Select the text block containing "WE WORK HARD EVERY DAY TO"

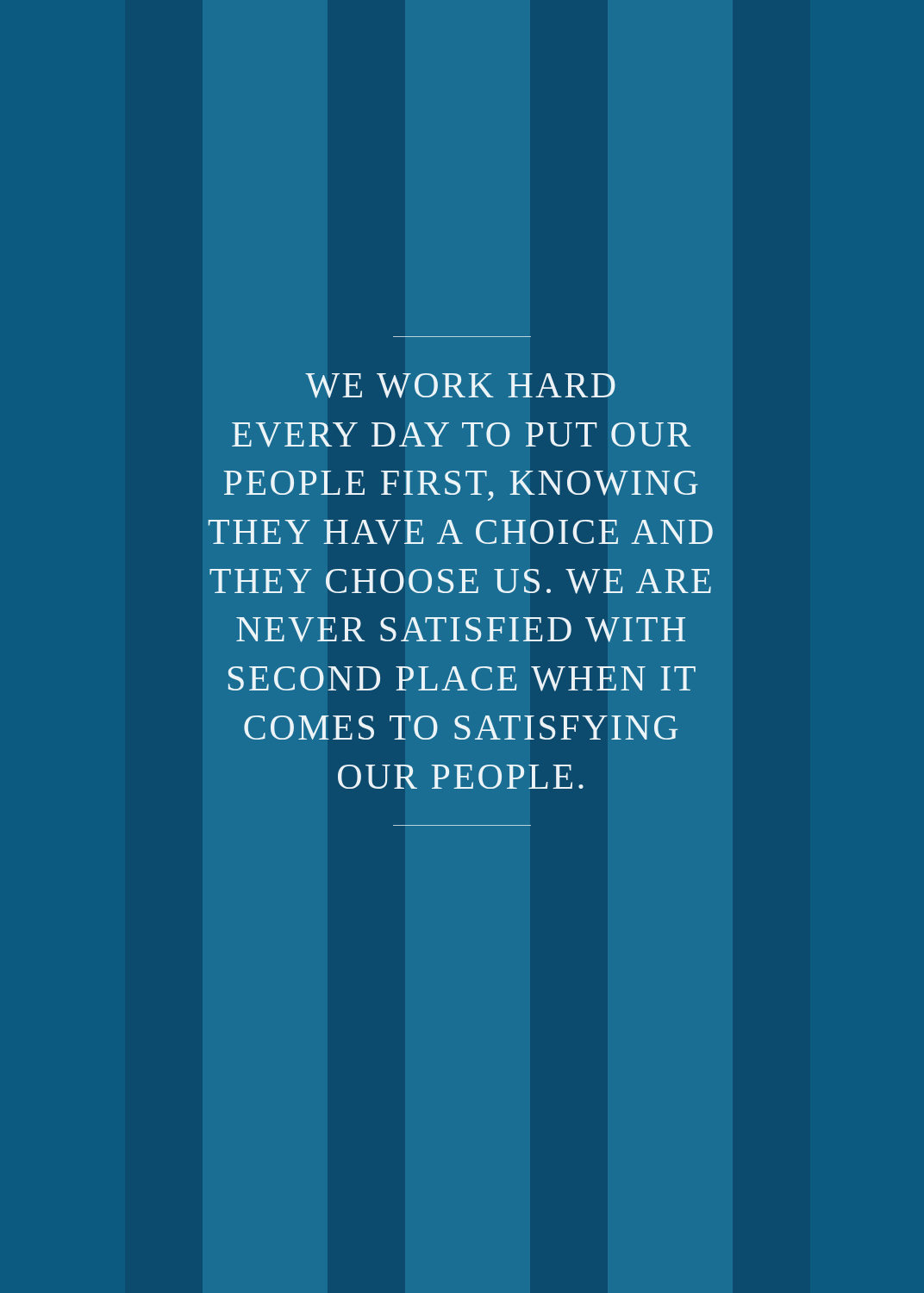462,581
